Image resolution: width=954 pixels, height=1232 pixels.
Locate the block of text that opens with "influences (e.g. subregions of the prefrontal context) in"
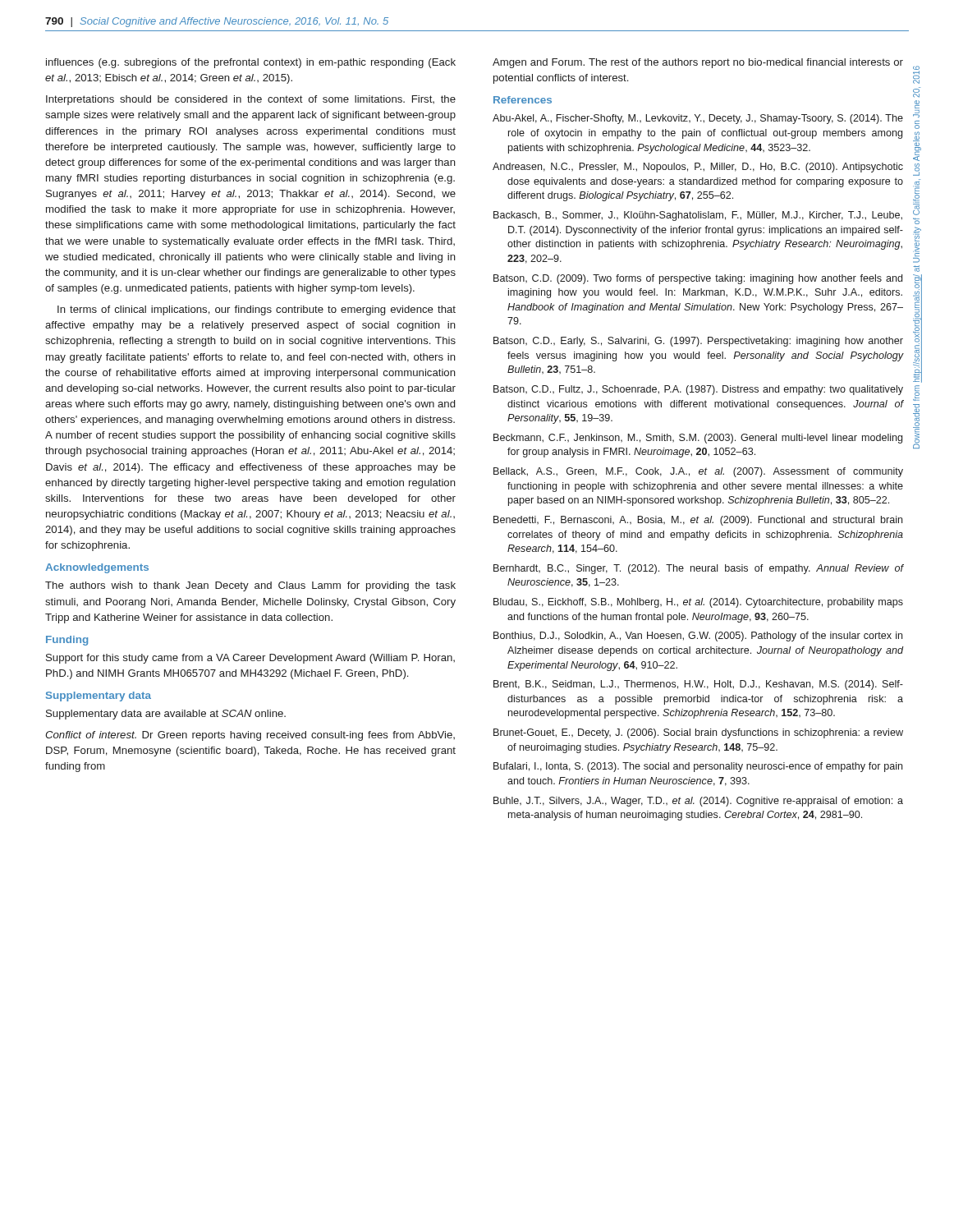coord(250,304)
